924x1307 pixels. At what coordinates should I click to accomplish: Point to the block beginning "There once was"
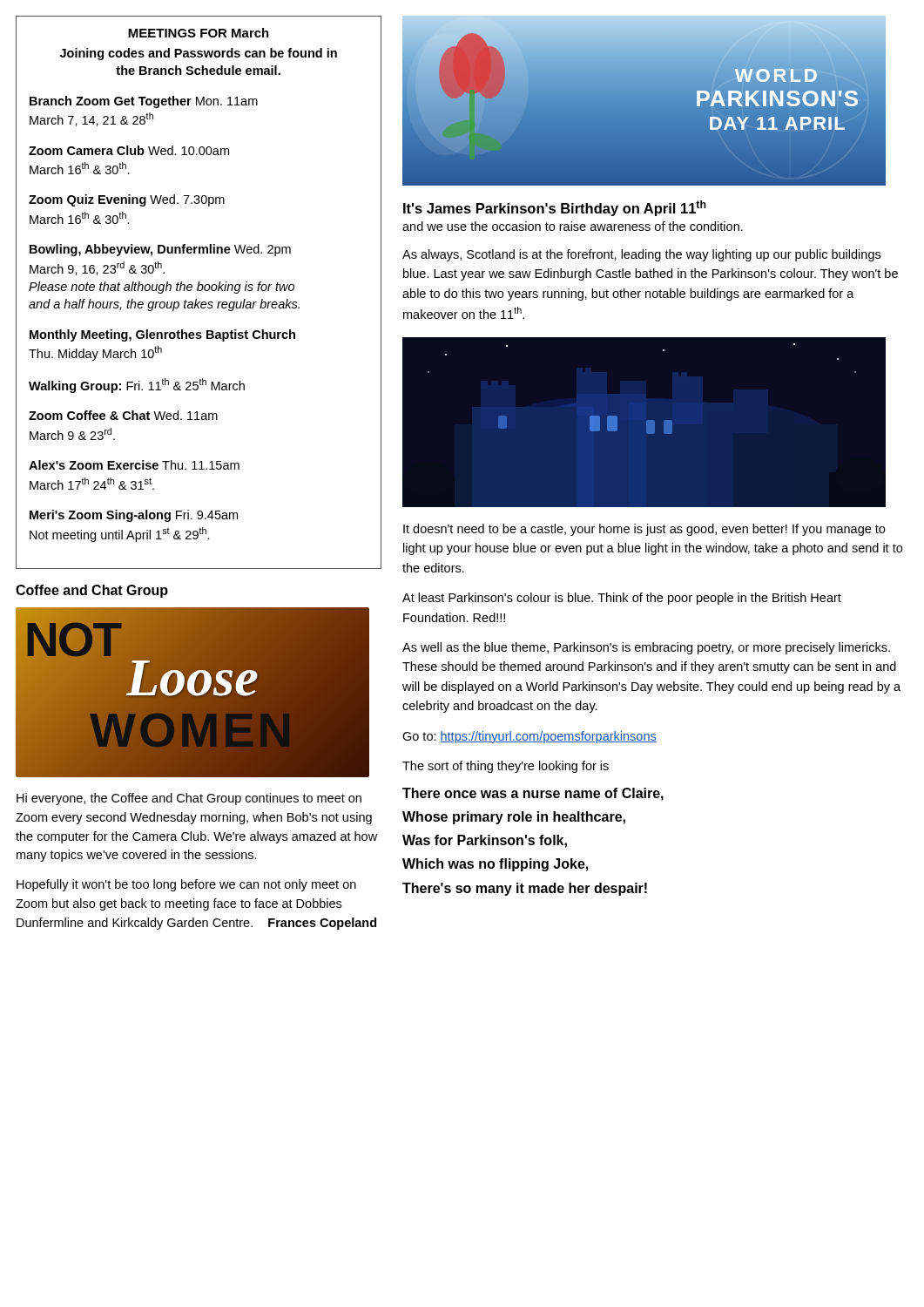(x=533, y=841)
